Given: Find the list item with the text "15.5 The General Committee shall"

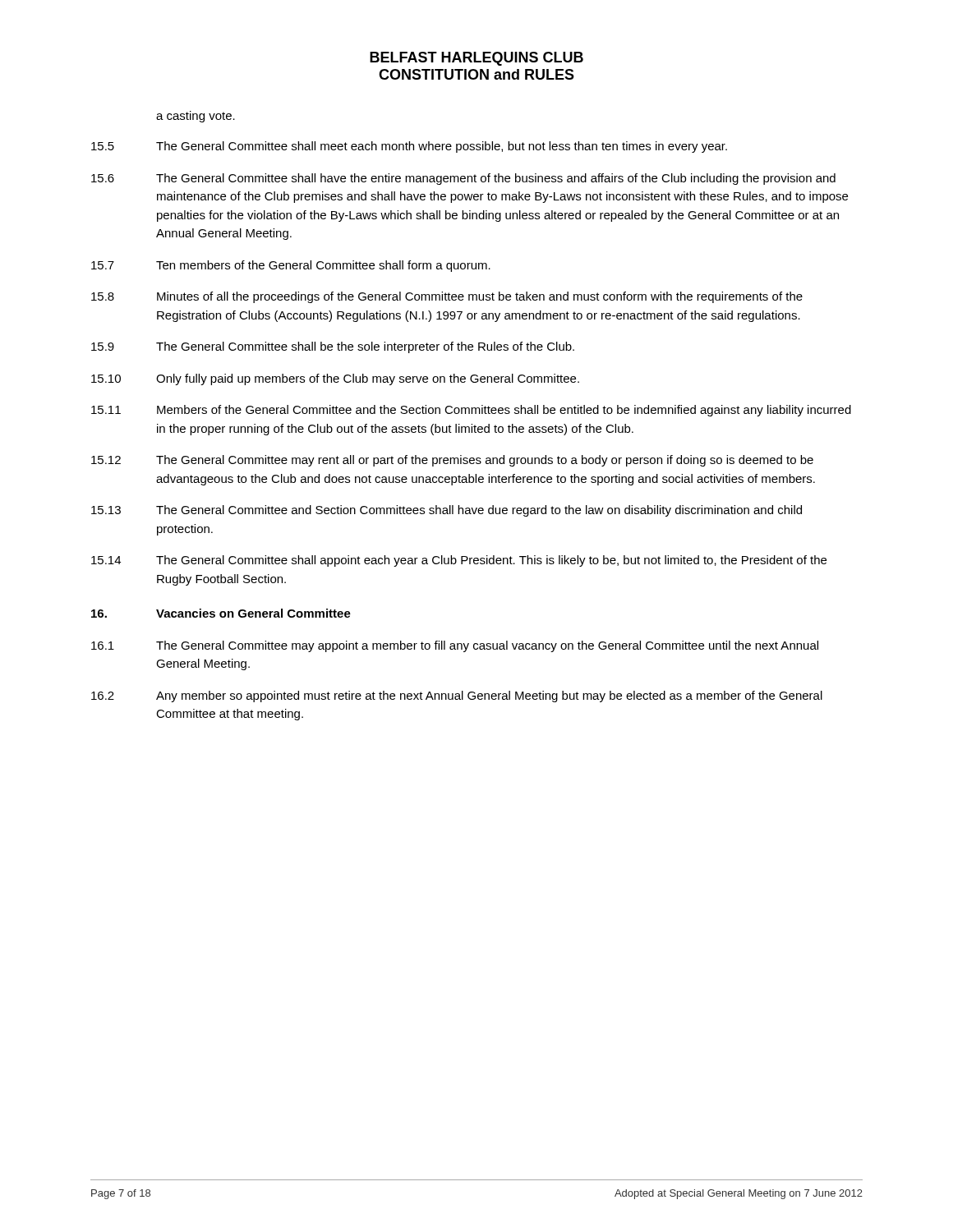Looking at the screenshot, I should 476,146.
